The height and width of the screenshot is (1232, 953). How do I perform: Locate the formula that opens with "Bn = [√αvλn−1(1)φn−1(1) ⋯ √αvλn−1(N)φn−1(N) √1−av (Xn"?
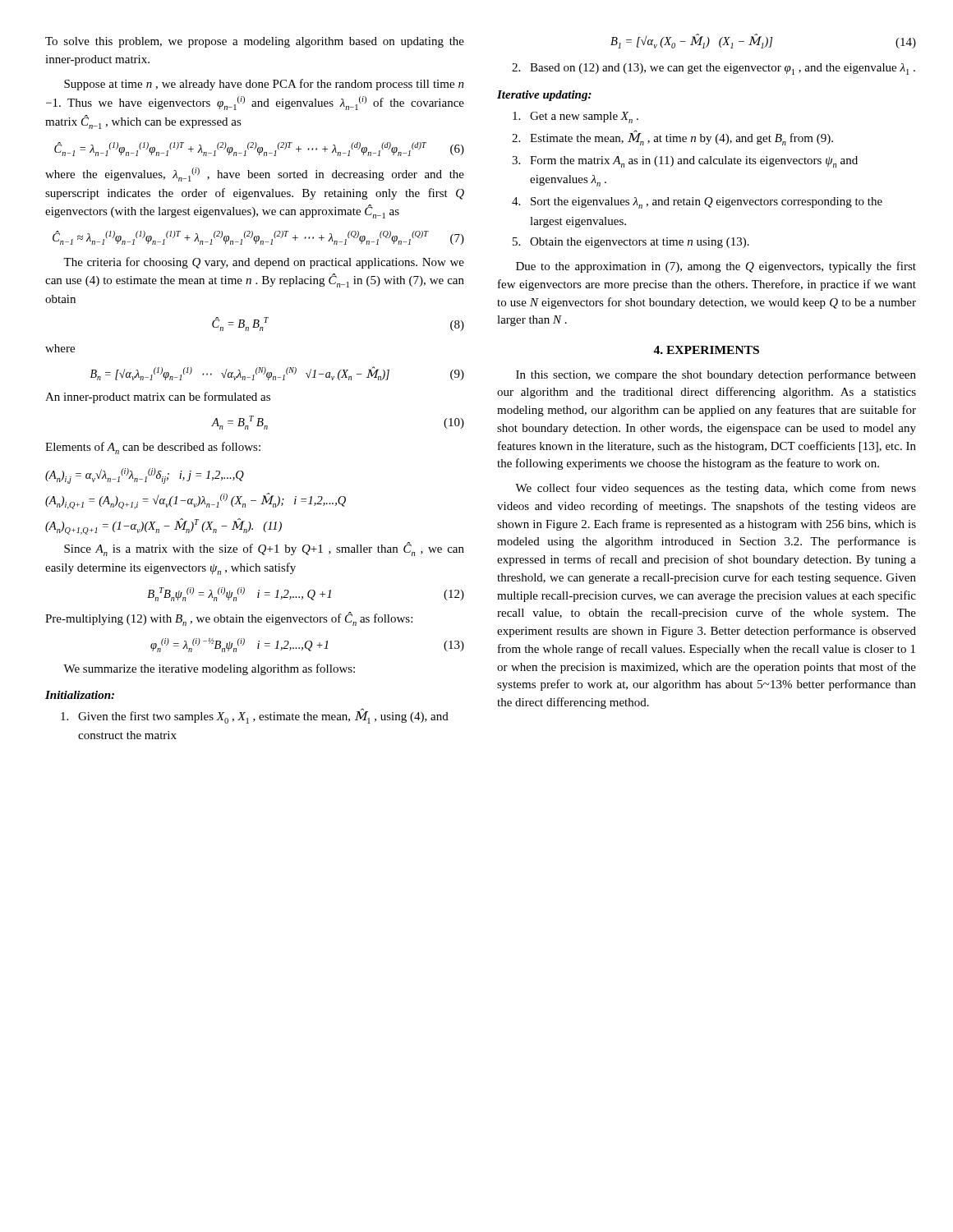click(x=255, y=374)
